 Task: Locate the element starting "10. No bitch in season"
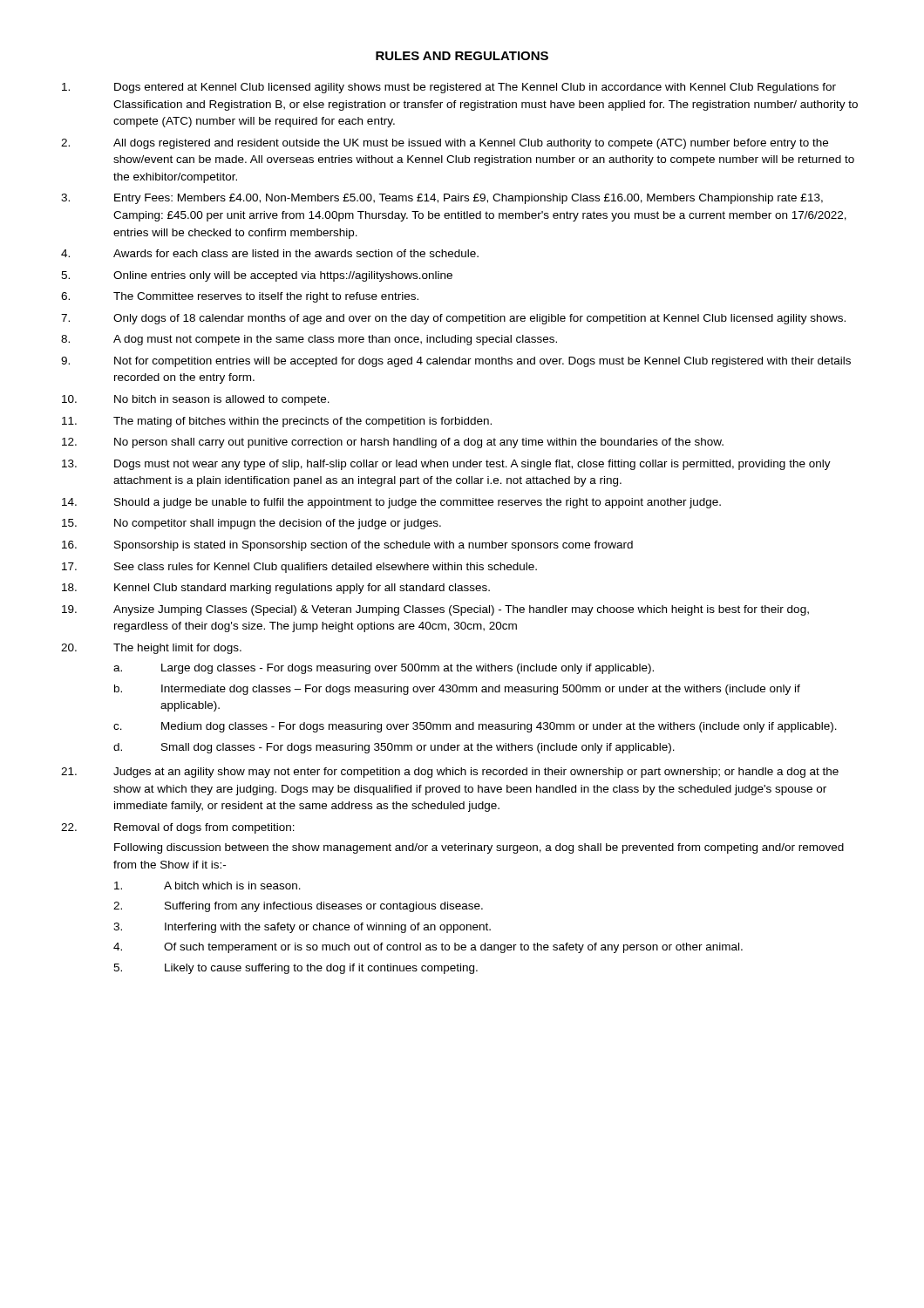pyautogui.click(x=196, y=400)
